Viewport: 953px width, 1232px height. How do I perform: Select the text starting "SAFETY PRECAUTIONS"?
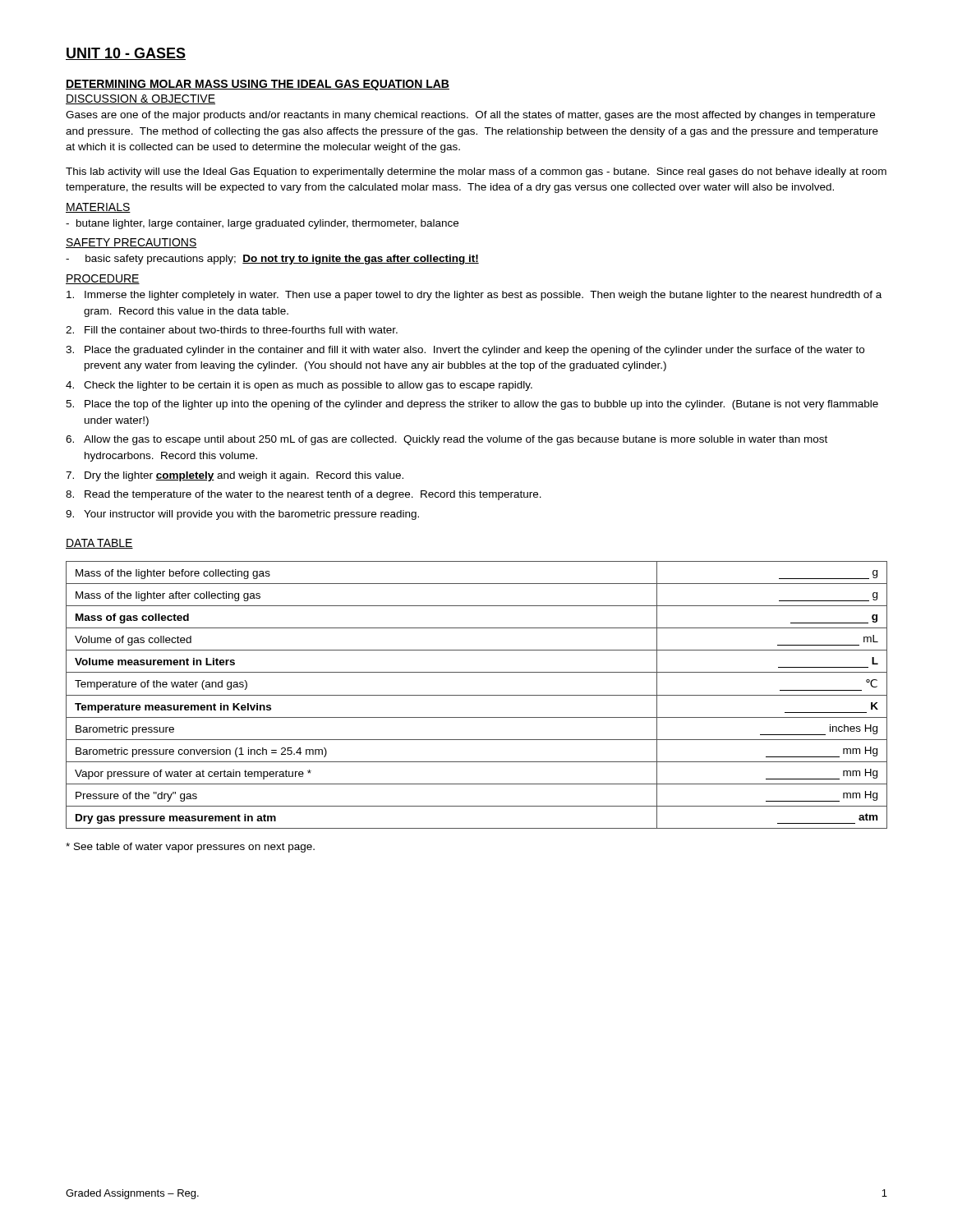tap(131, 243)
